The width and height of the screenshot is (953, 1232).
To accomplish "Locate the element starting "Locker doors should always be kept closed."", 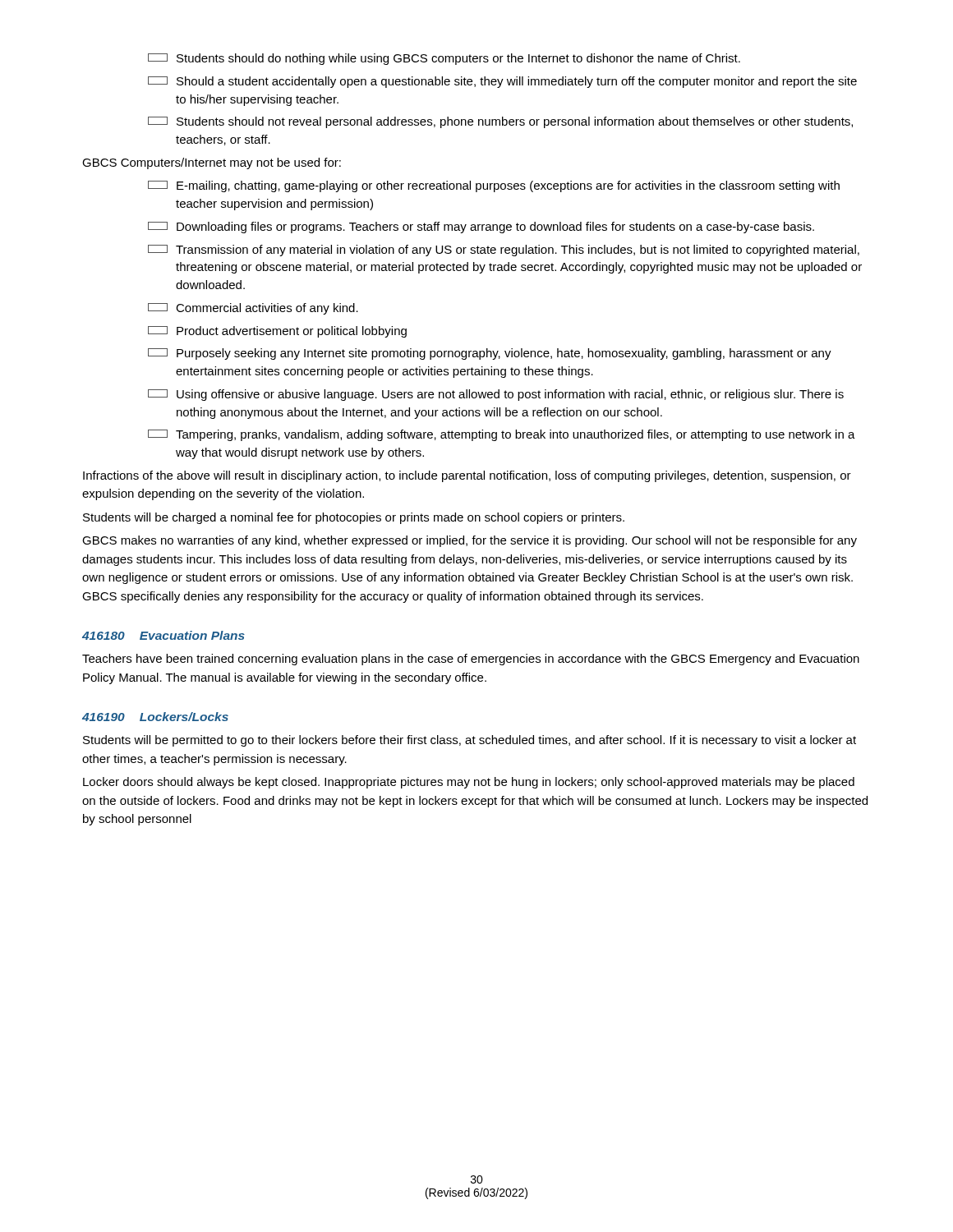I will tap(475, 800).
